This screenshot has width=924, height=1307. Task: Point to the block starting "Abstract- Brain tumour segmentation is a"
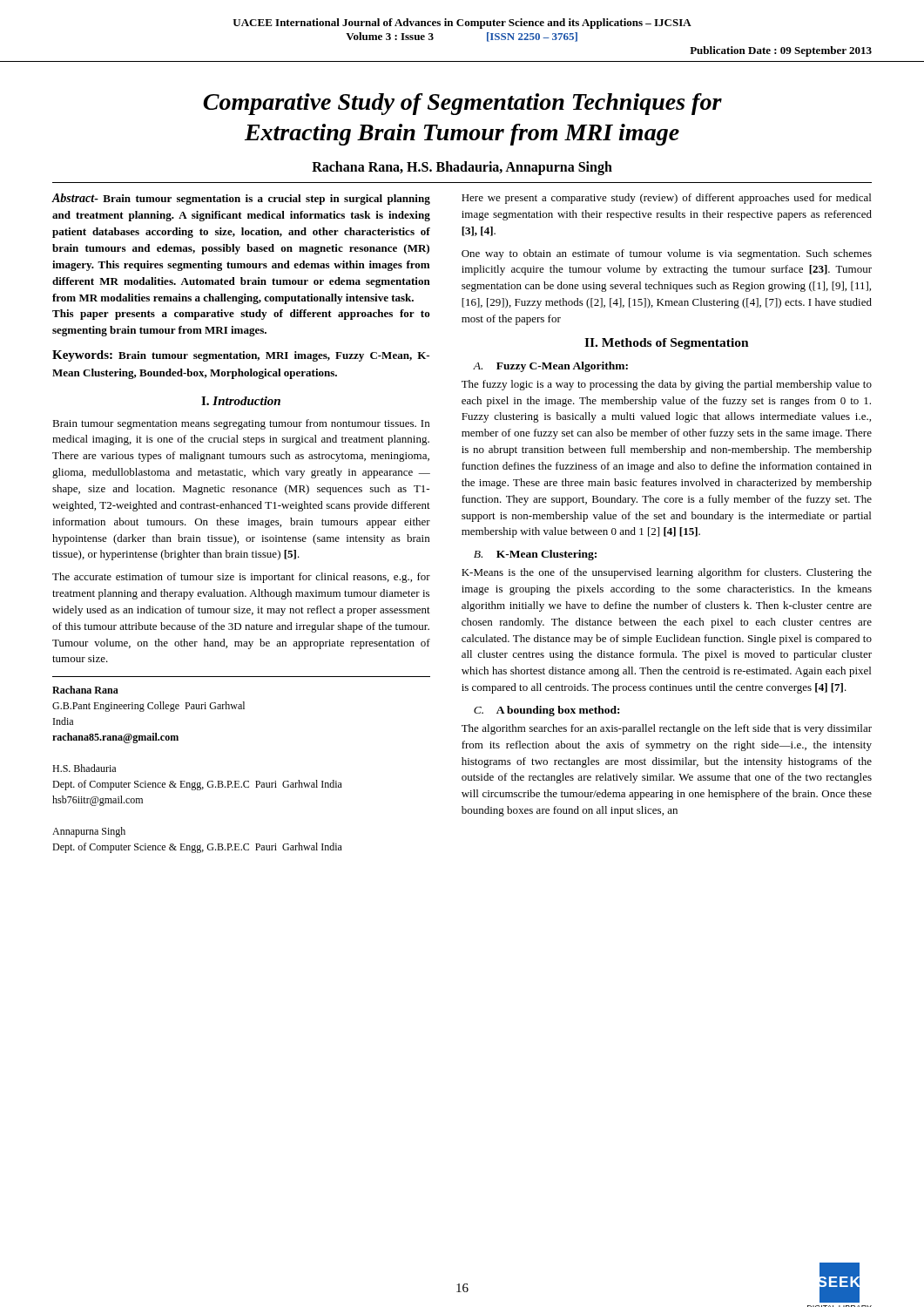pyautogui.click(x=241, y=264)
